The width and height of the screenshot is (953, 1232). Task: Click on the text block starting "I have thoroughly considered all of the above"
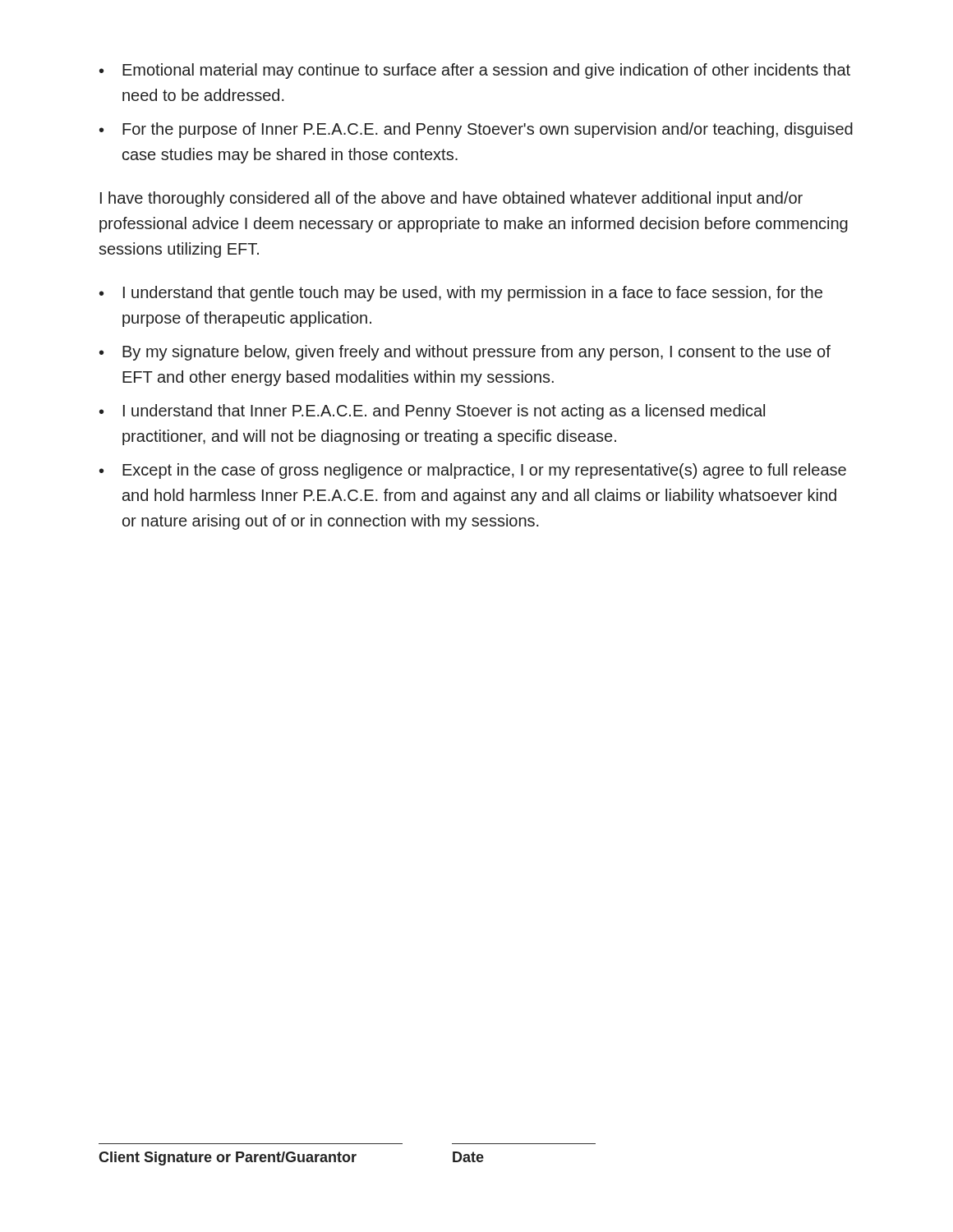[473, 223]
